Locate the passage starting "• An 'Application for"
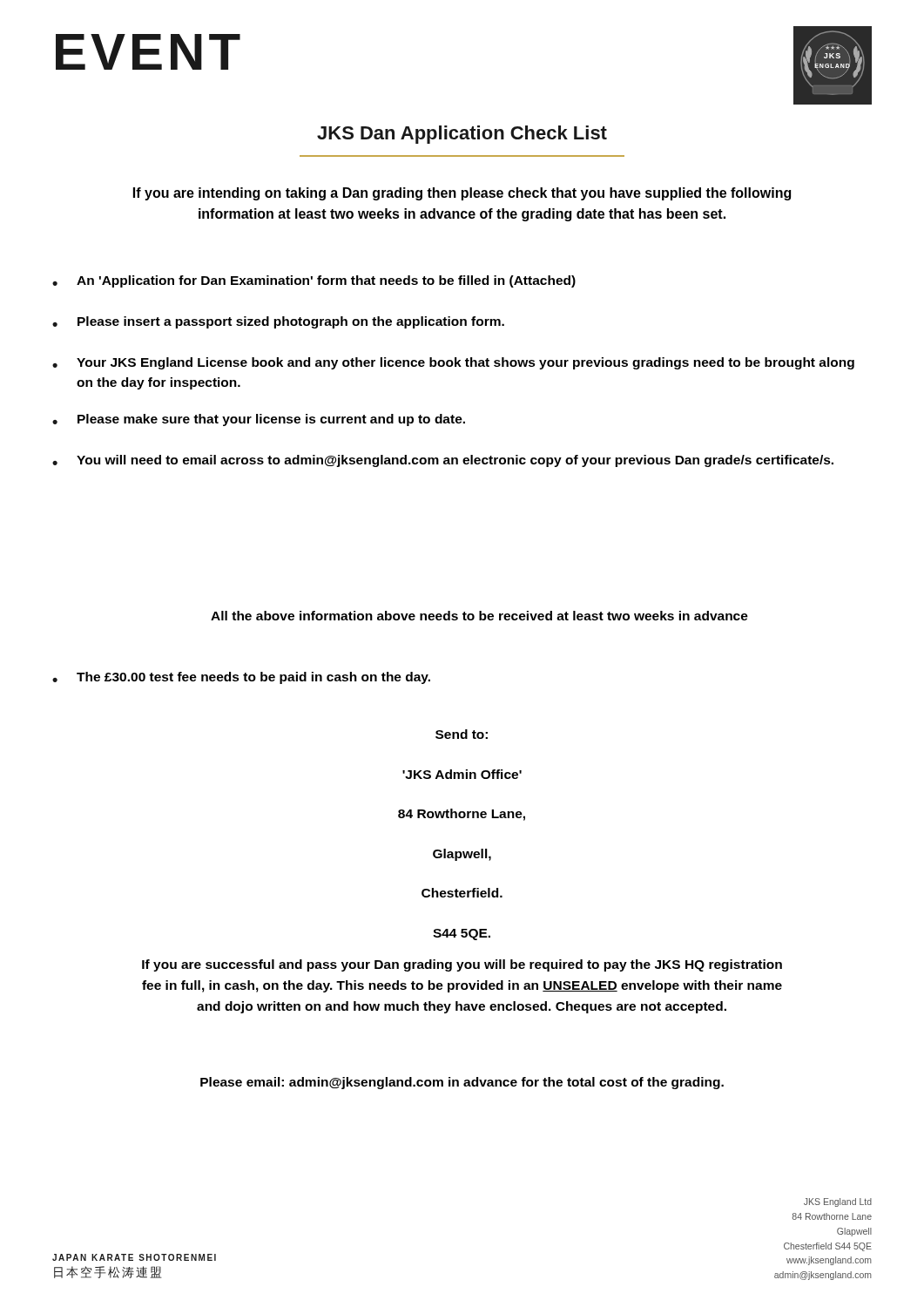Screen dimensions: 1307x924 click(462, 283)
